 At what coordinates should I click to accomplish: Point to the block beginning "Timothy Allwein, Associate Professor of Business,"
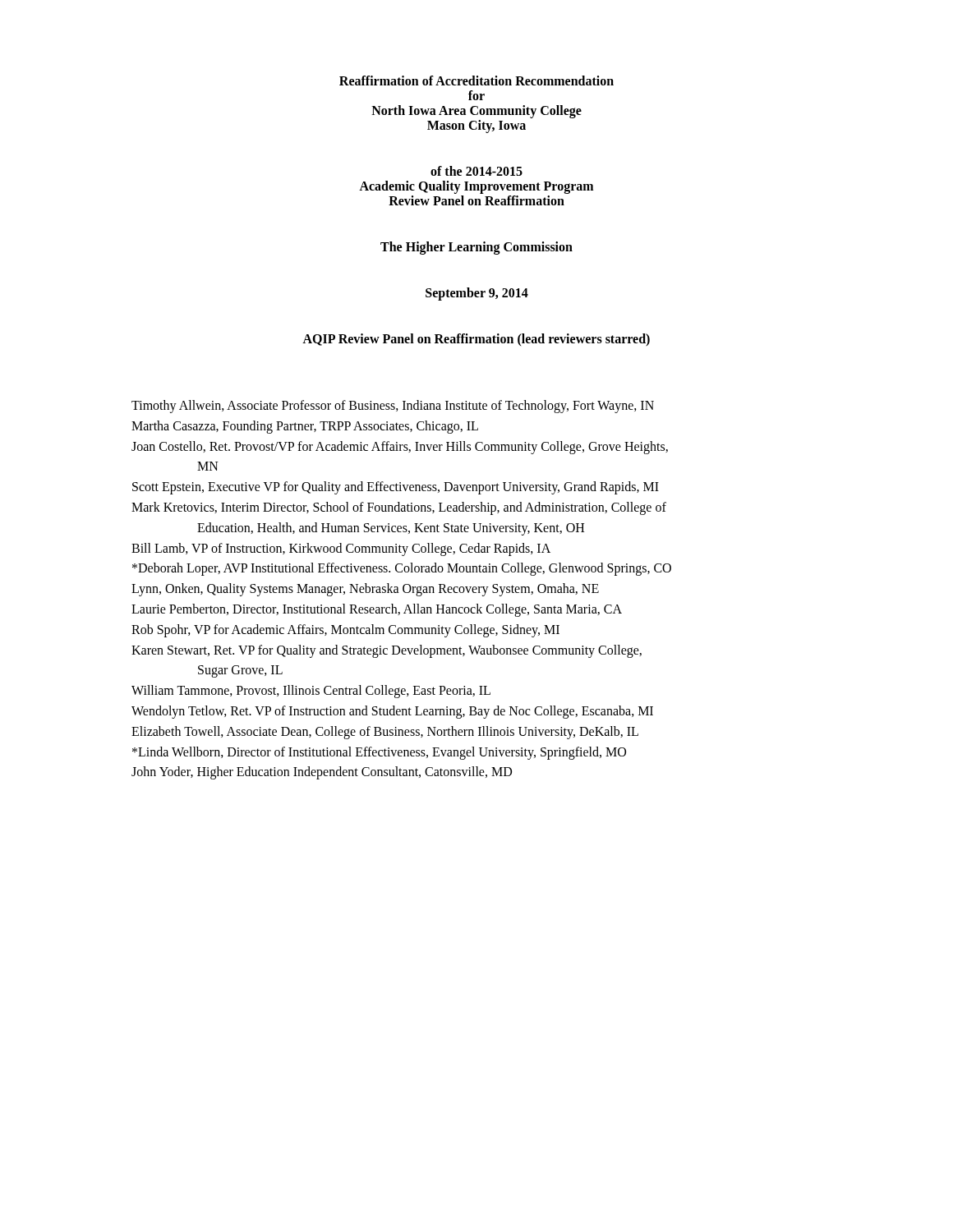pos(393,405)
